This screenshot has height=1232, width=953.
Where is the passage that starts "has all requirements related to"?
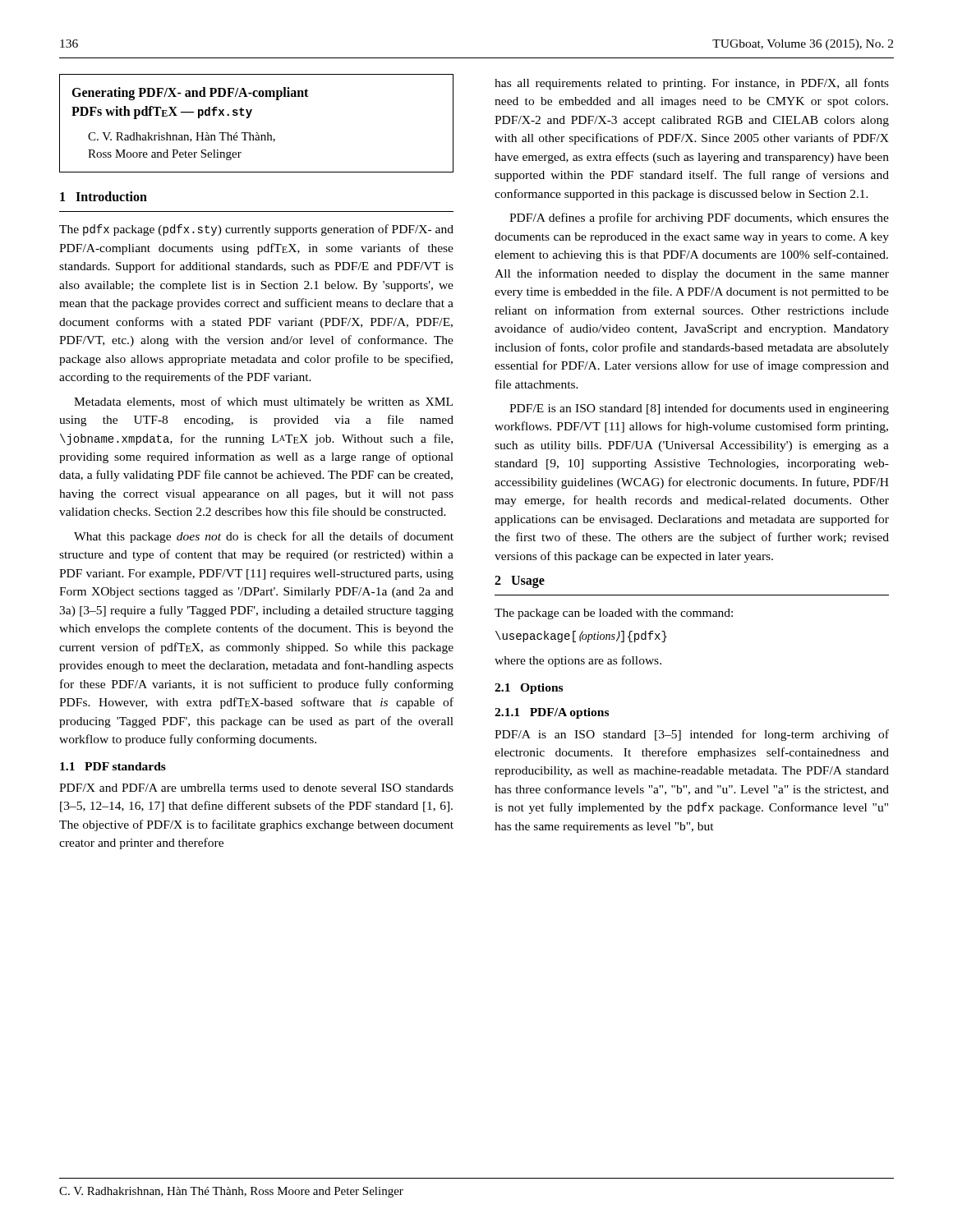tap(692, 320)
